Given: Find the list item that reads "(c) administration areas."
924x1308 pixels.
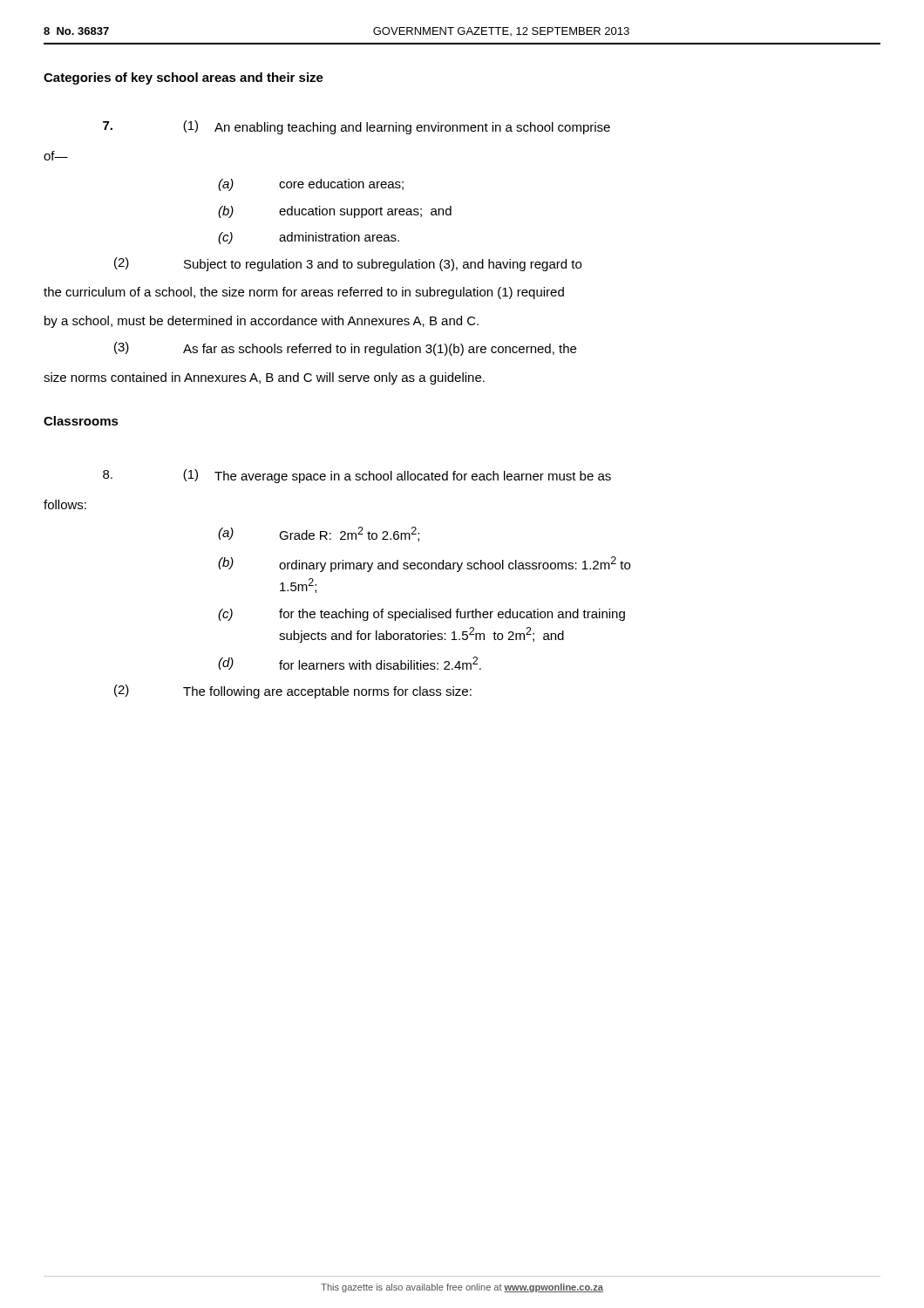Looking at the screenshot, I should [309, 238].
